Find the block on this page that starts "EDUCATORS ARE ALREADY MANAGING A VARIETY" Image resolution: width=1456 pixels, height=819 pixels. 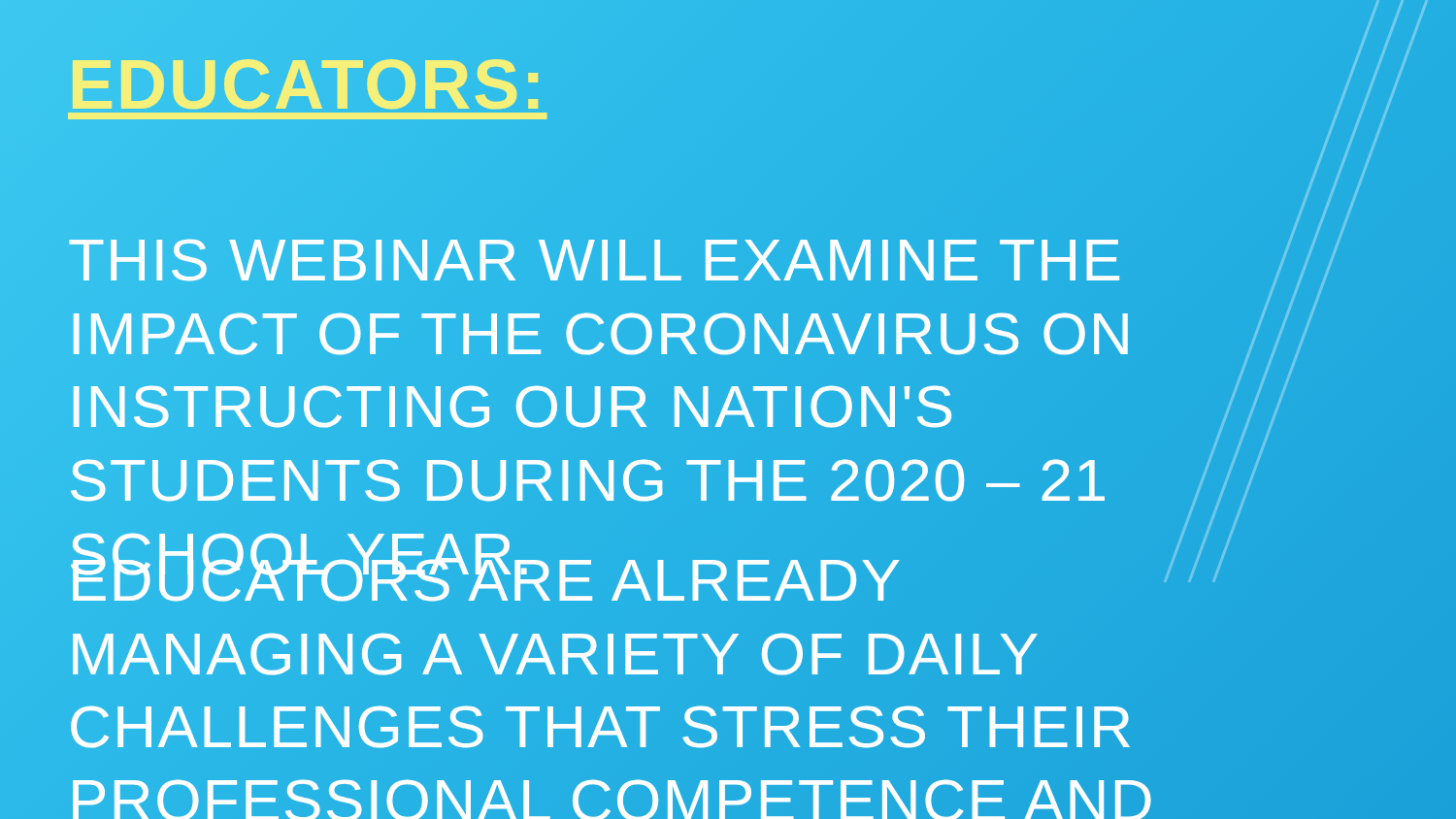650,681
